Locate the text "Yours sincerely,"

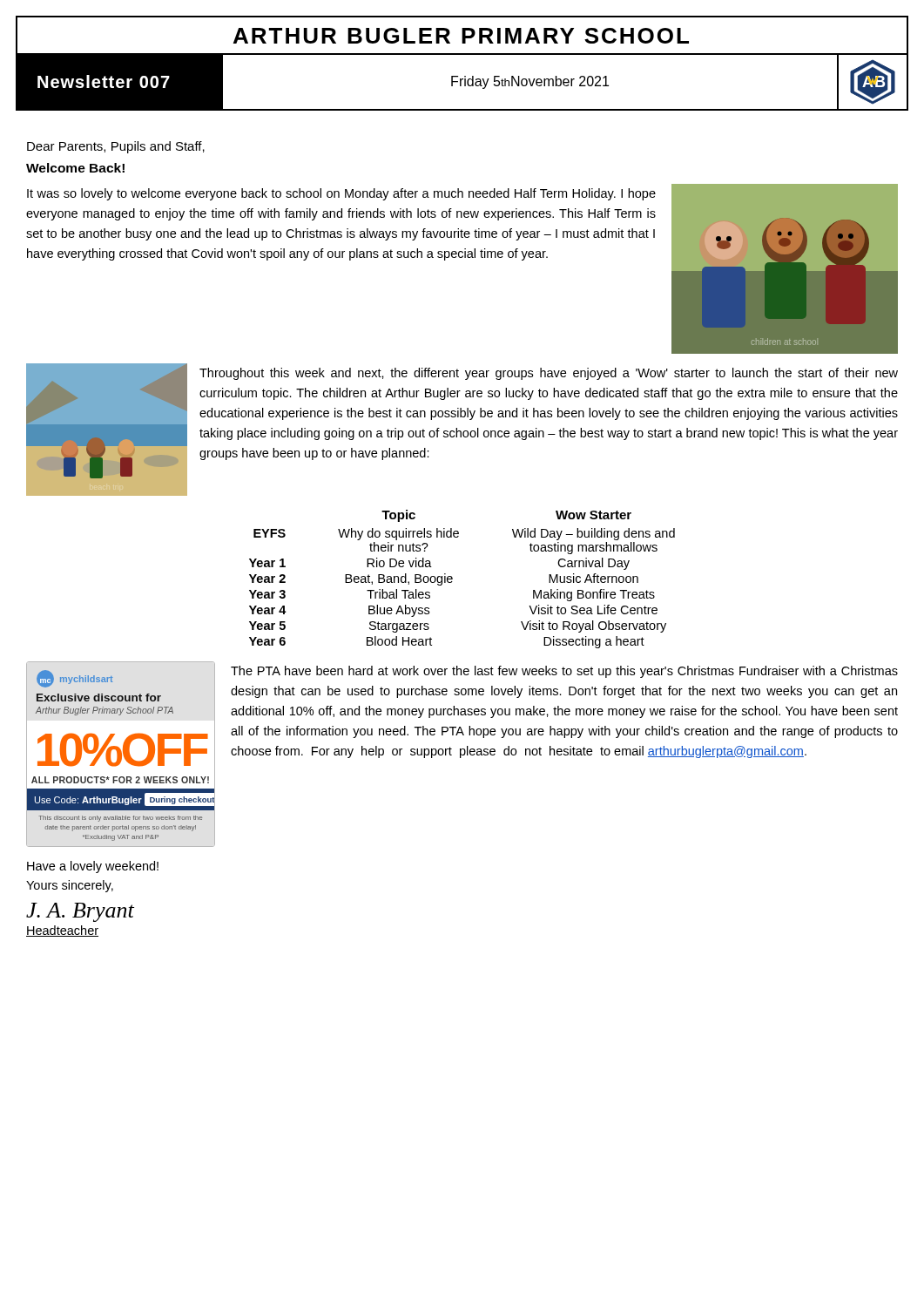point(70,885)
